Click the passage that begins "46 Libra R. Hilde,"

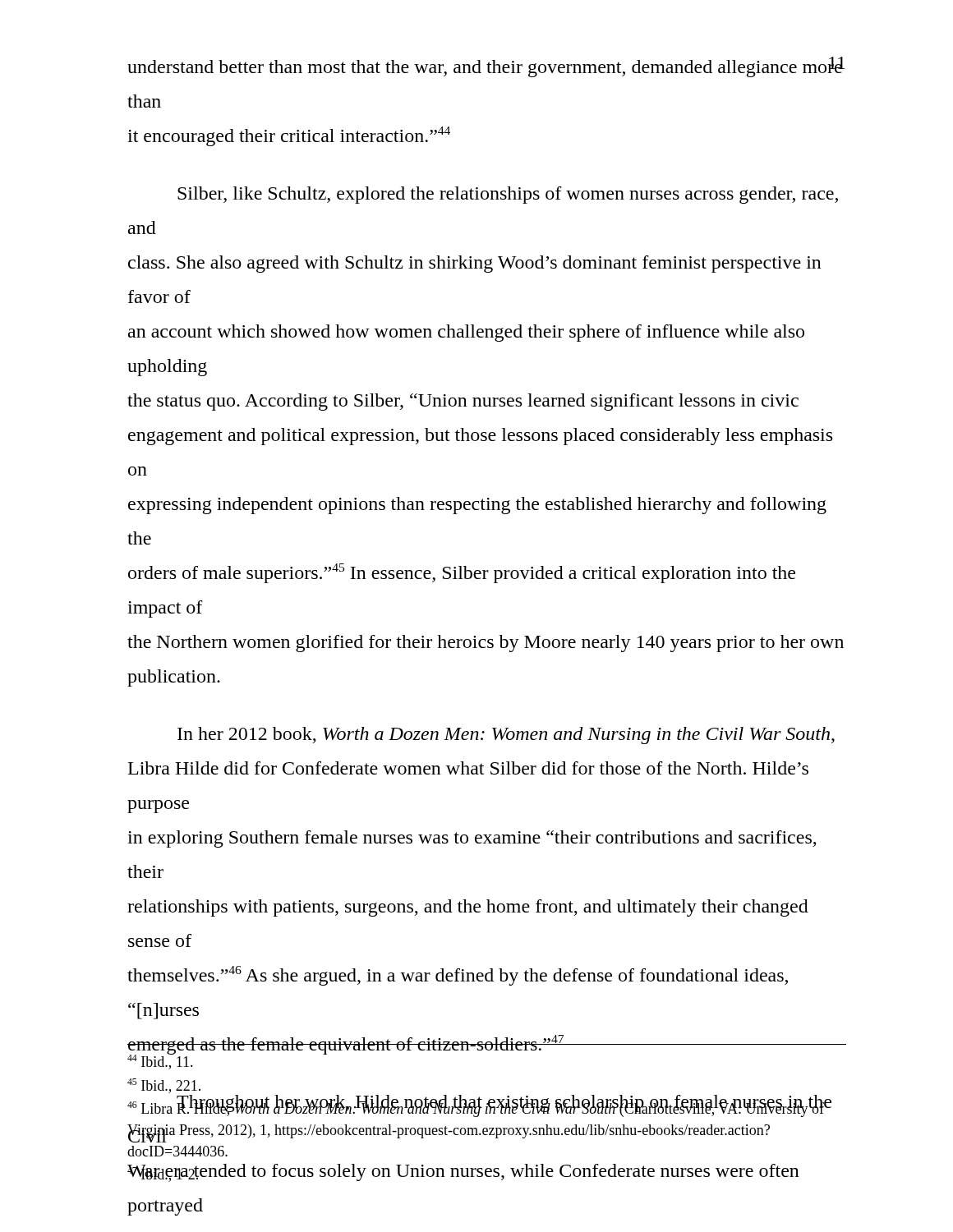coord(487,1130)
